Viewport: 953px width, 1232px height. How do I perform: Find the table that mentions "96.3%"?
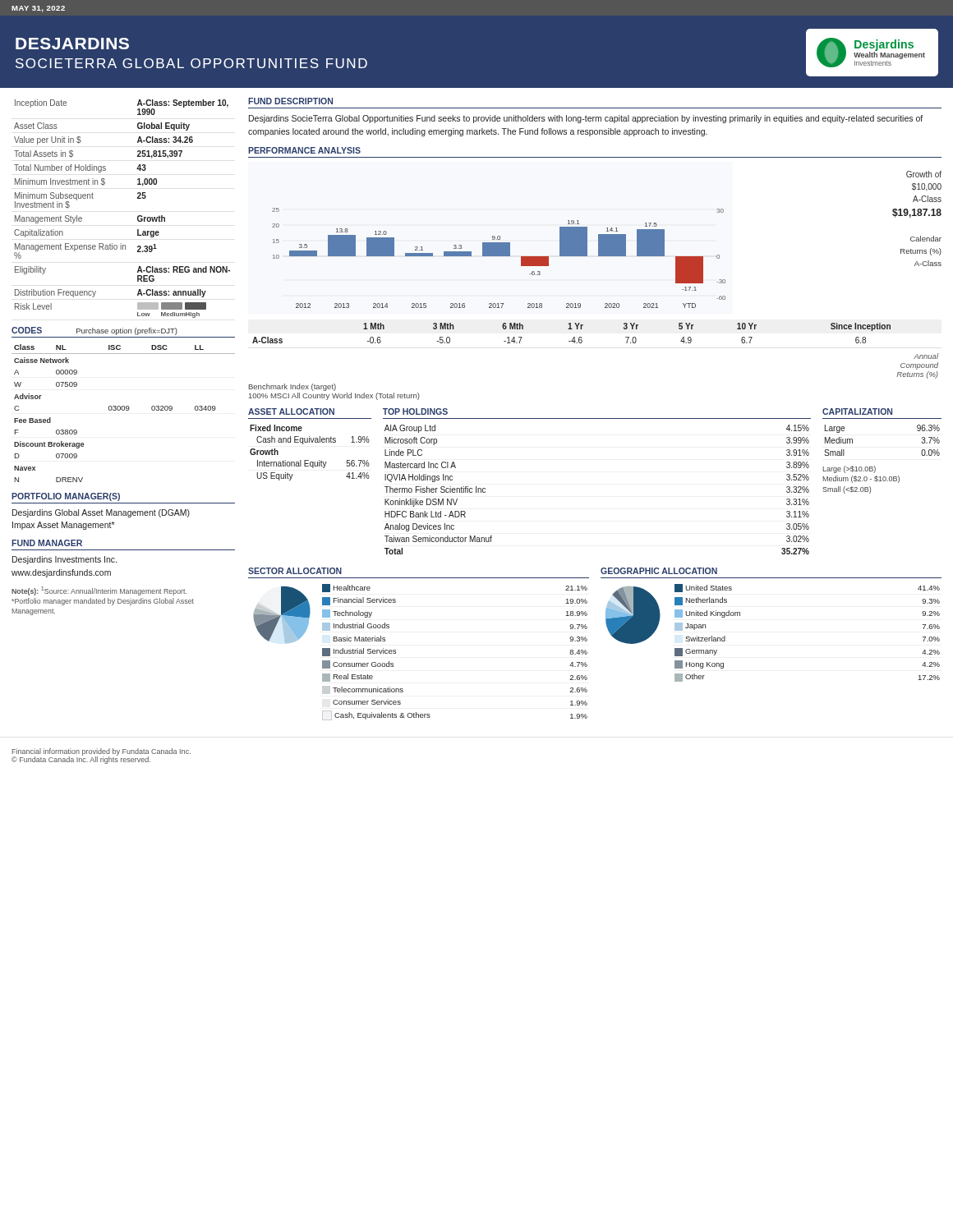[x=882, y=459]
